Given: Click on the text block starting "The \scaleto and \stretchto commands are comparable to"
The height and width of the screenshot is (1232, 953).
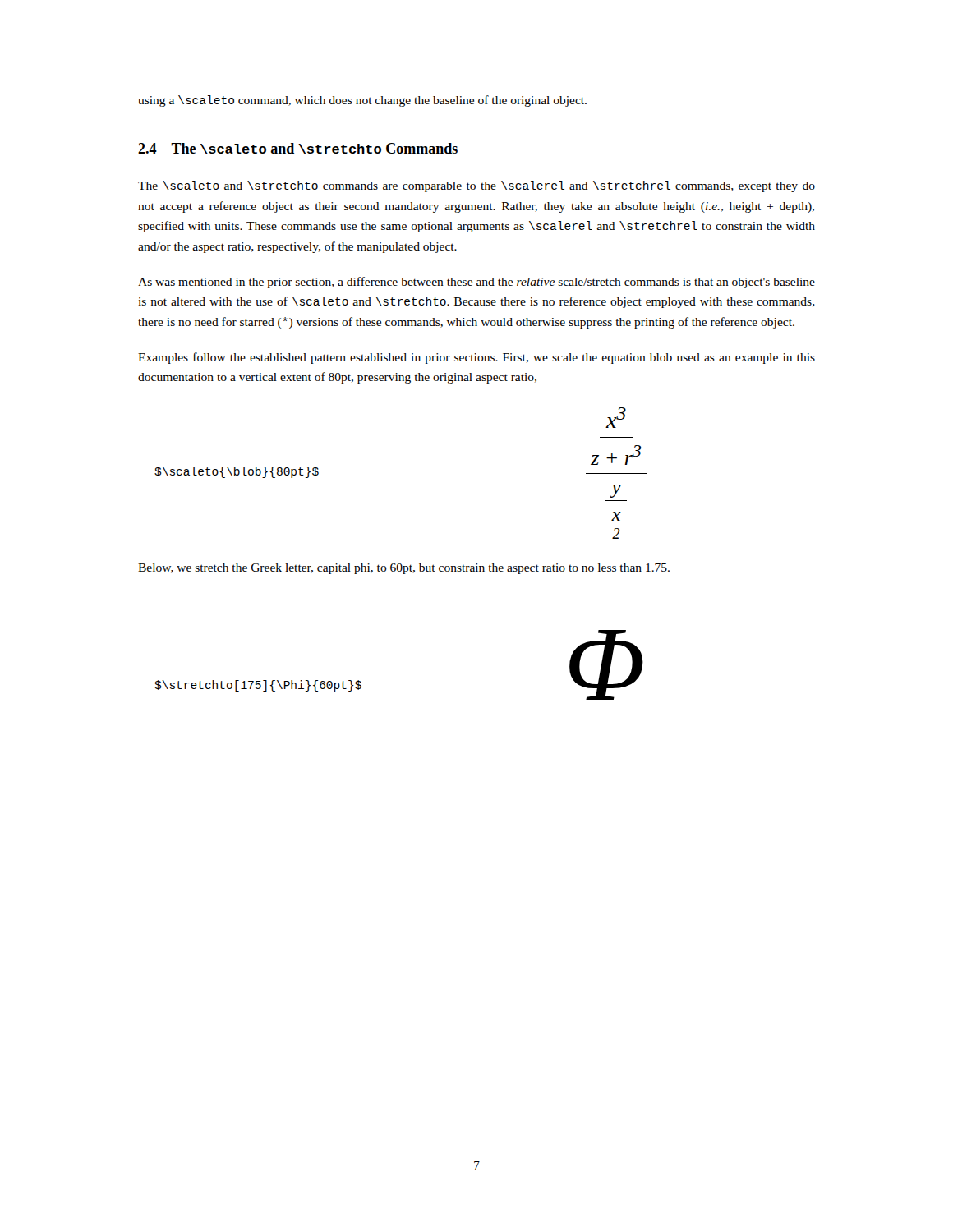Looking at the screenshot, I should pyautogui.click(x=476, y=216).
